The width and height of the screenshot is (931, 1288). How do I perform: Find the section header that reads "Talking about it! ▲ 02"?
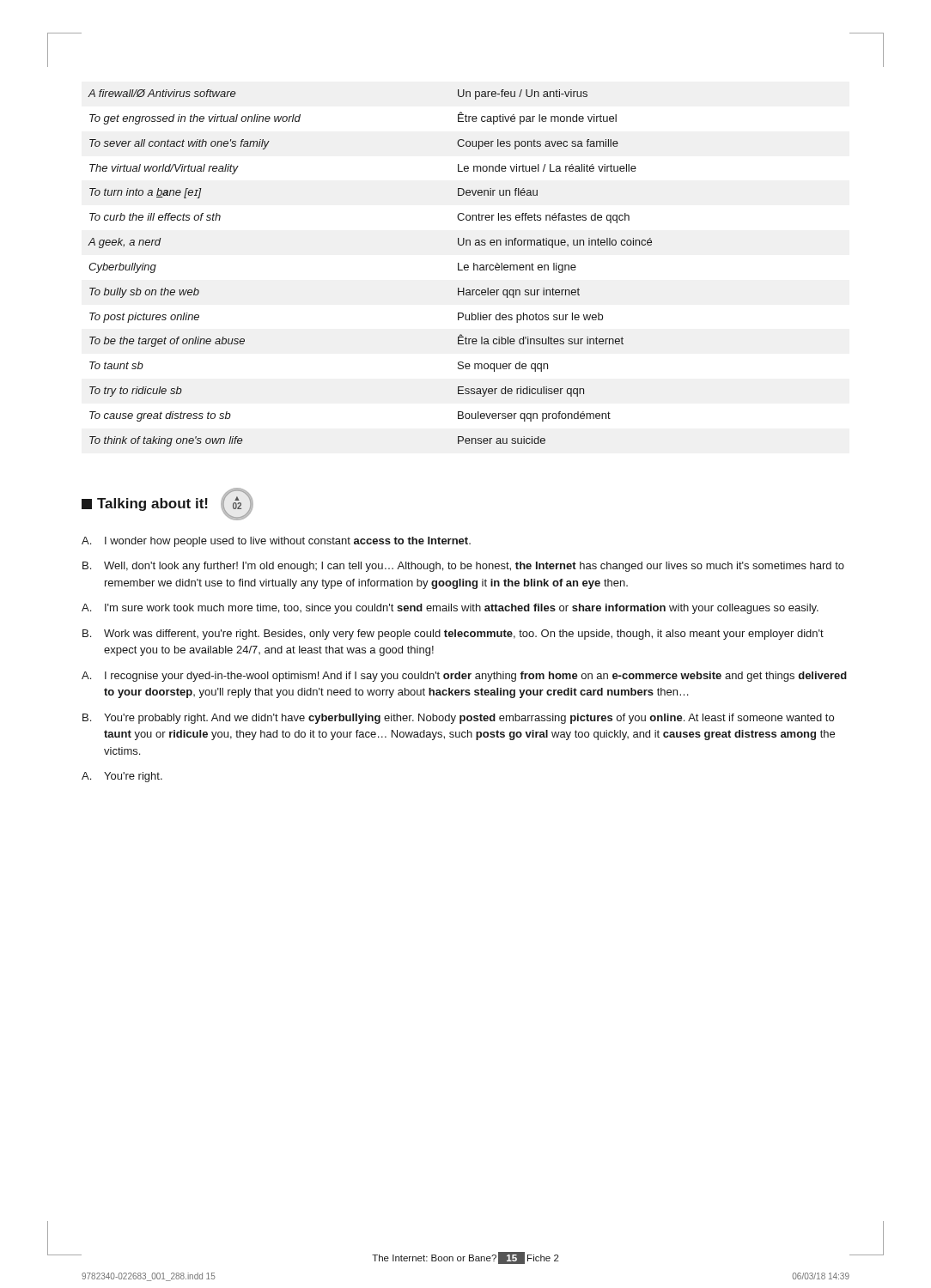point(167,504)
